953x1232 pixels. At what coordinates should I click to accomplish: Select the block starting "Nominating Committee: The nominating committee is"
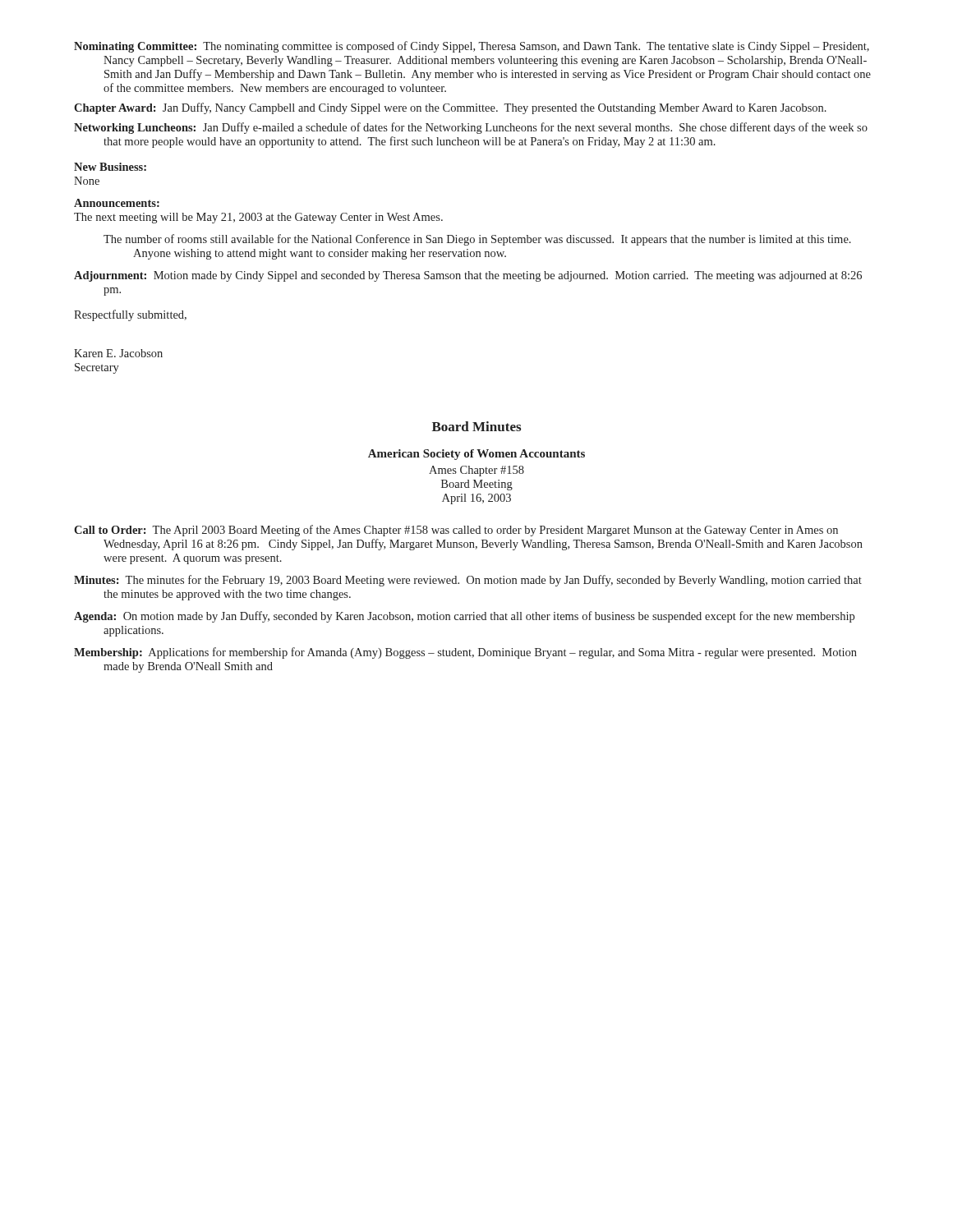(476, 67)
